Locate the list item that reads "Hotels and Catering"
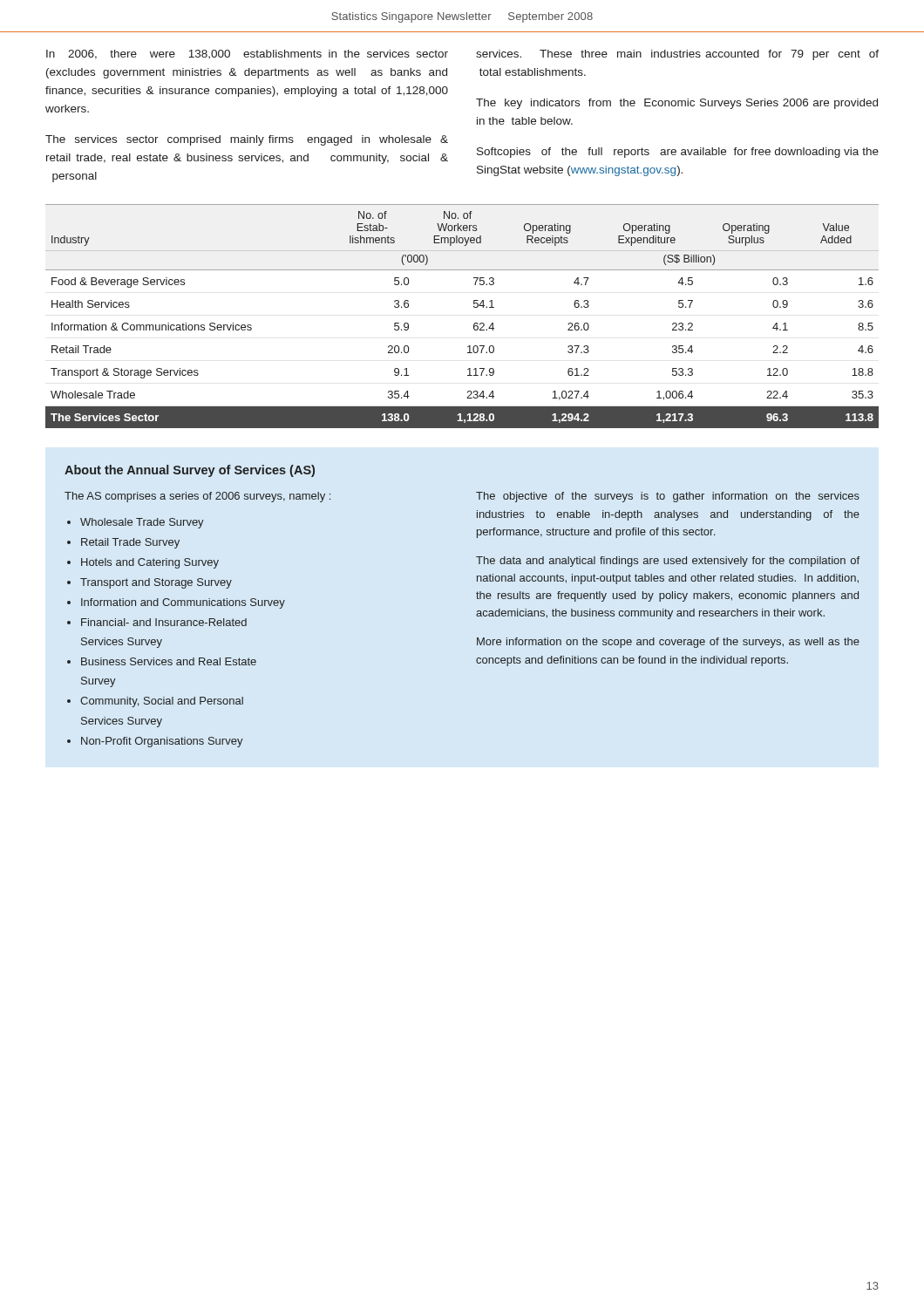The height and width of the screenshot is (1308, 924). click(150, 562)
